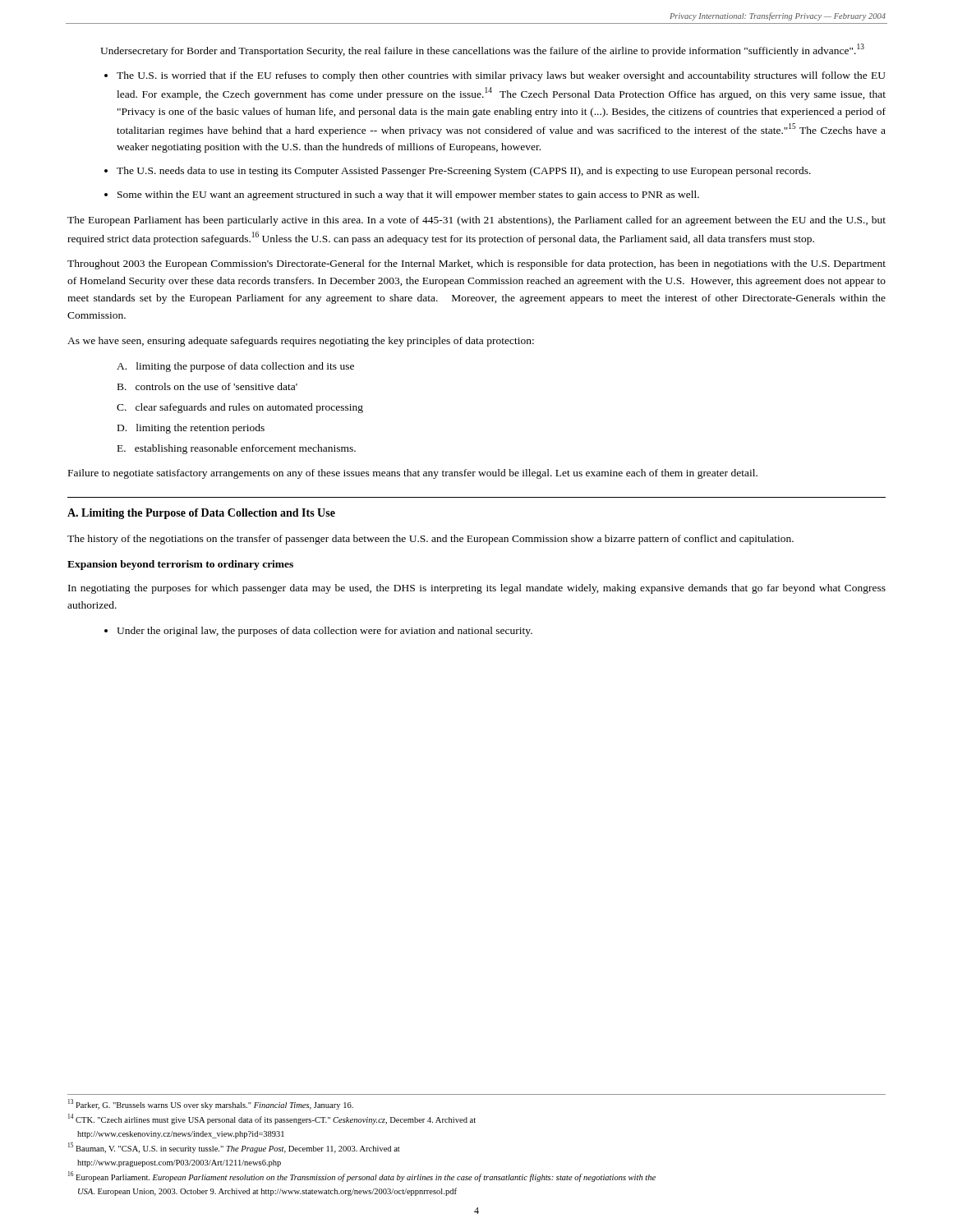Point to the block beginning "E. establishing reasonable enforcement"
Viewport: 953px width, 1232px height.
[x=236, y=448]
